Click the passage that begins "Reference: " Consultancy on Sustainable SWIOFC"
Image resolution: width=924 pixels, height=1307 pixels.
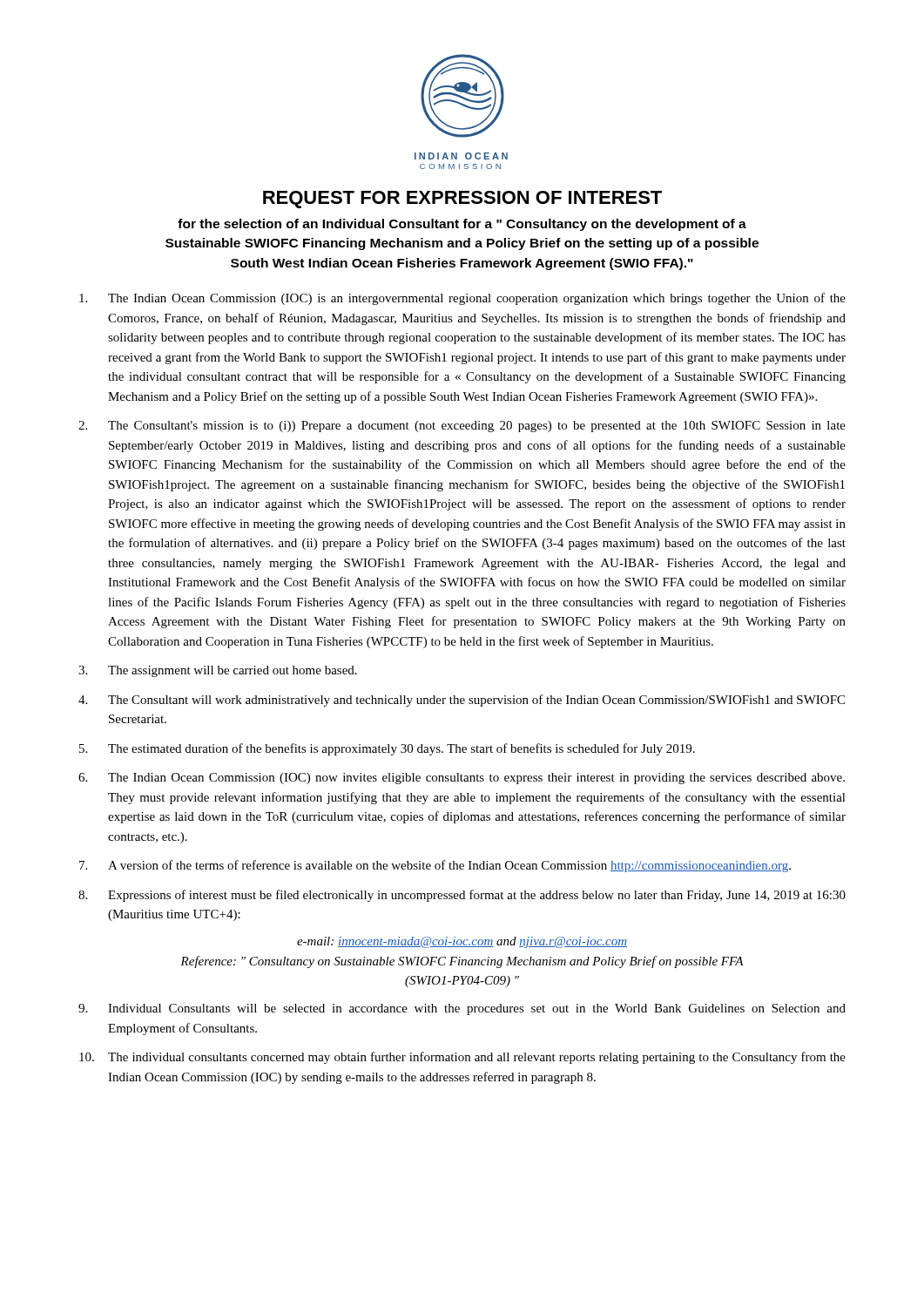(x=462, y=970)
